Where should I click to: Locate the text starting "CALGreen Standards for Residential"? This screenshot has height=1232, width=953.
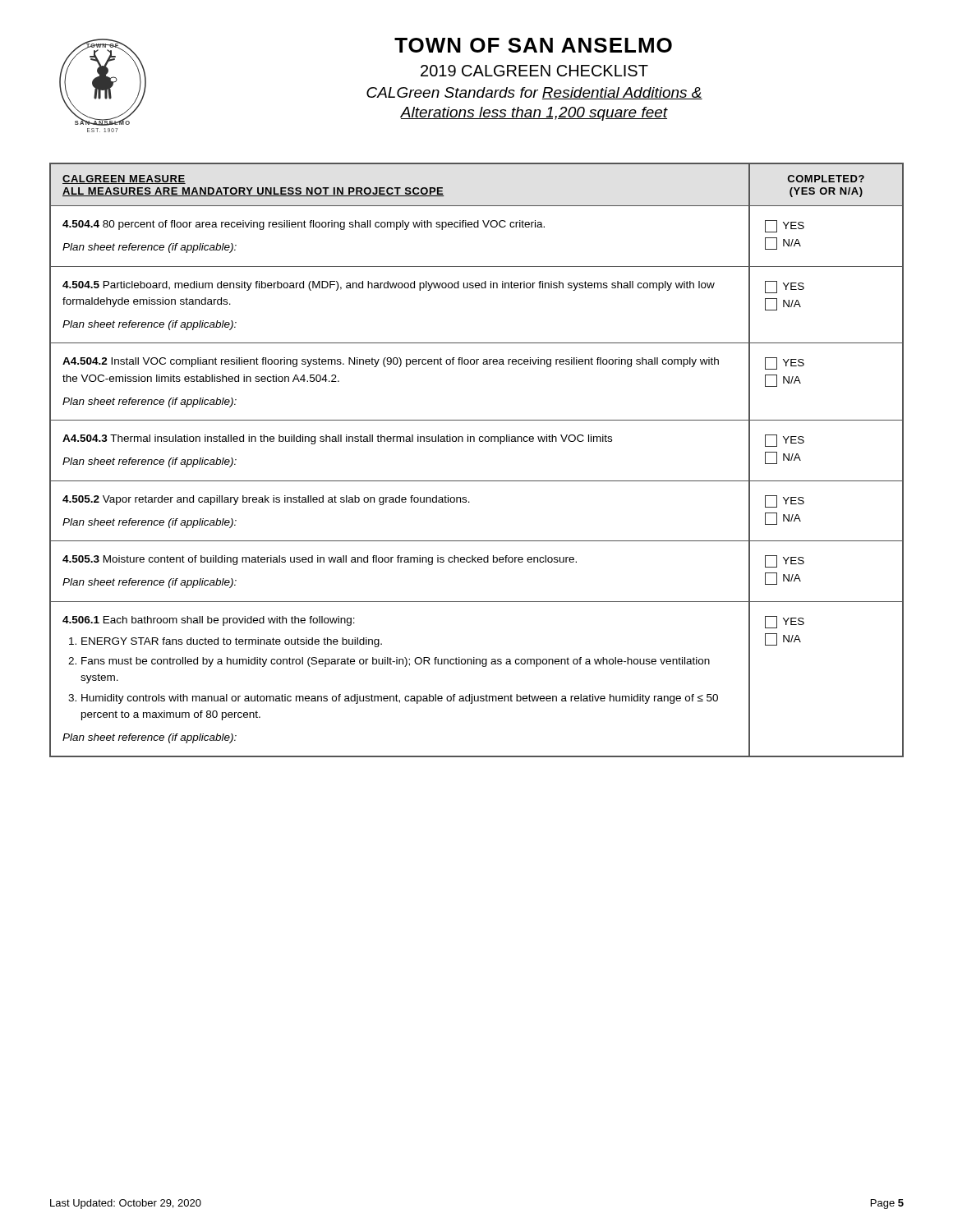534,92
